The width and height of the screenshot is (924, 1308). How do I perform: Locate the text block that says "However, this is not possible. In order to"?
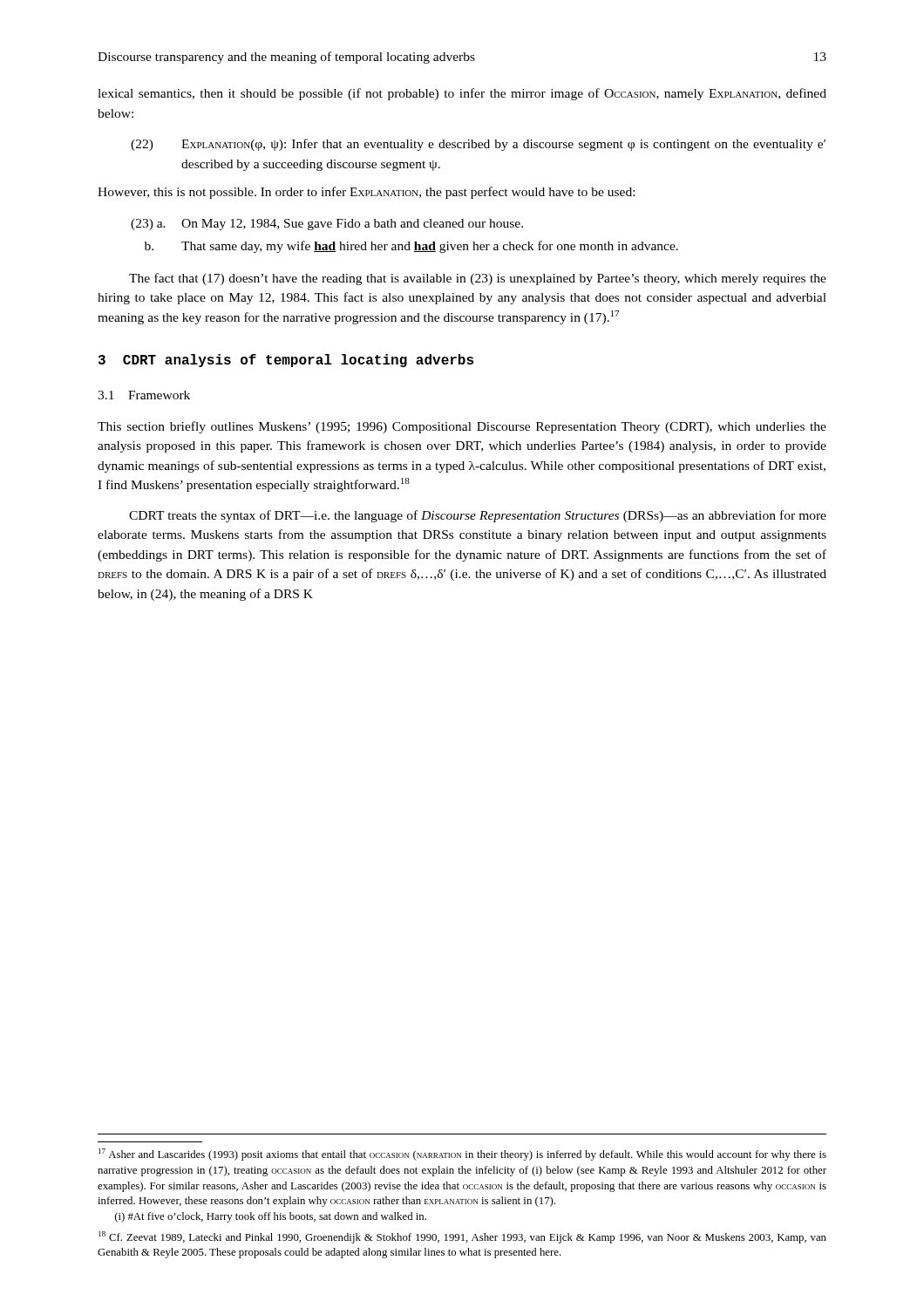tap(462, 192)
